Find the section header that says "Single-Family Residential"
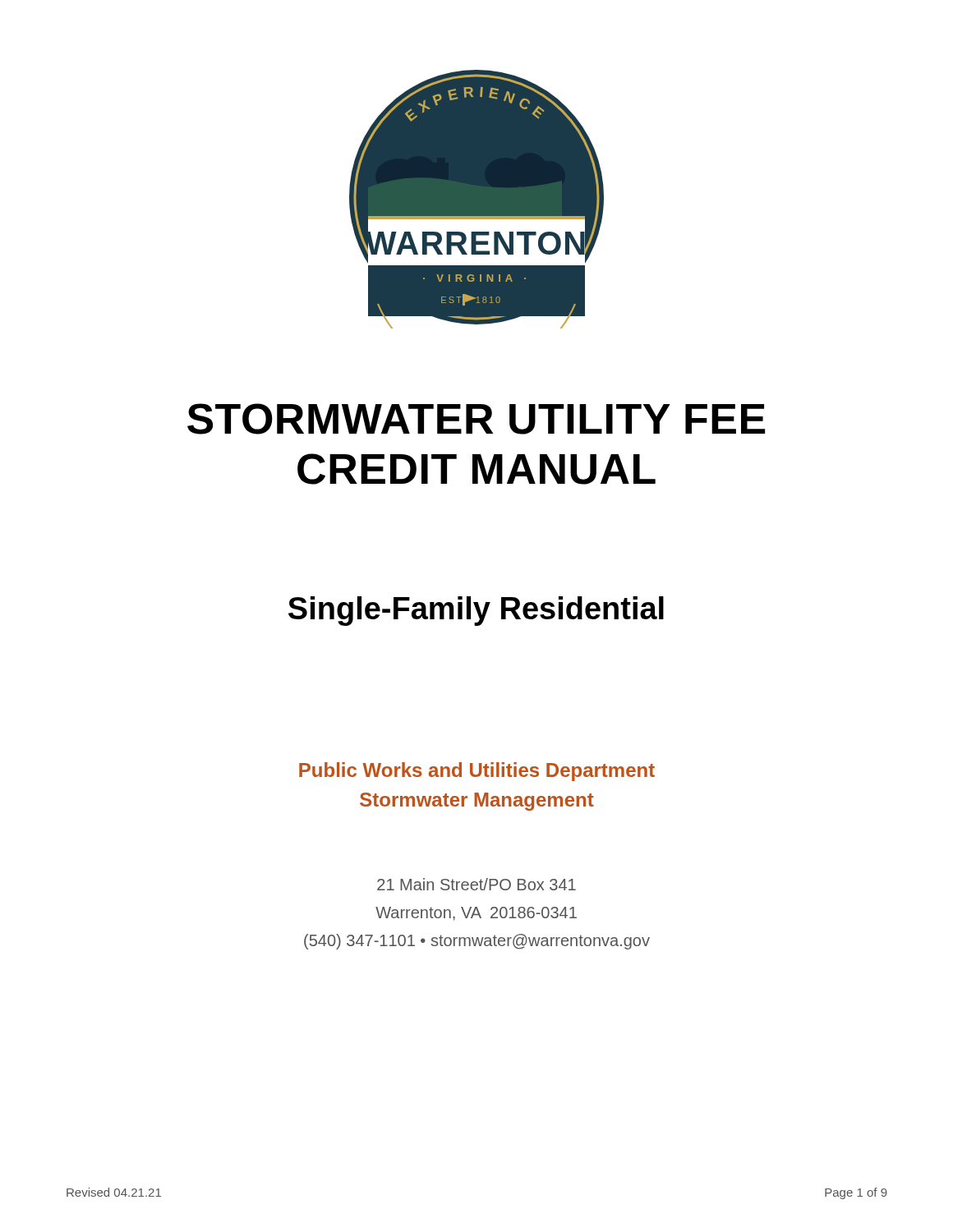Screen dimensions: 1232x953 tap(476, 609)
